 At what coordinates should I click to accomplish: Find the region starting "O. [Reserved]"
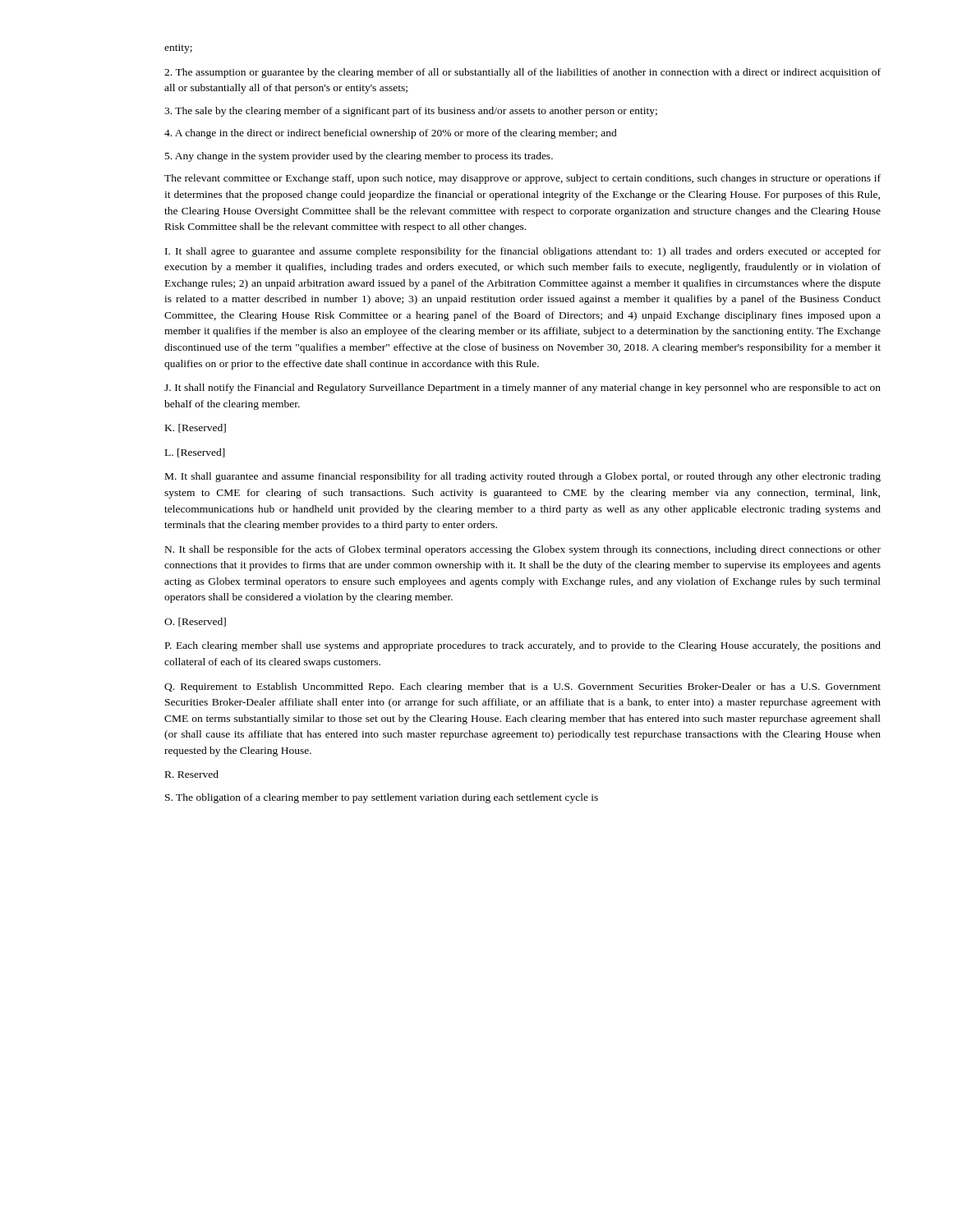[x=195, y=621]
